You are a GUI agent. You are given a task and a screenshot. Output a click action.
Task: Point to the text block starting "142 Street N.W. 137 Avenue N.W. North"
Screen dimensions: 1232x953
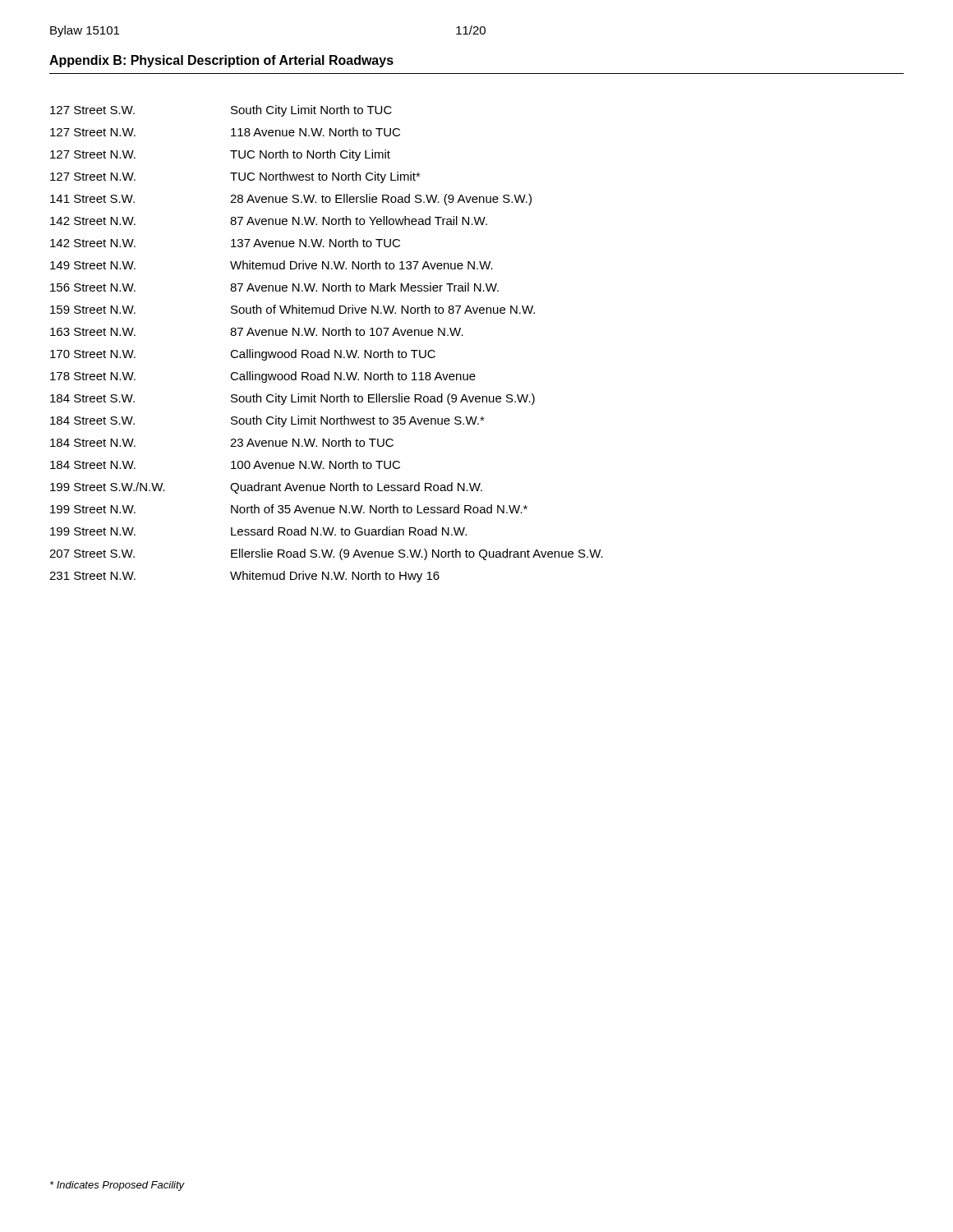(x=92, y=244)
